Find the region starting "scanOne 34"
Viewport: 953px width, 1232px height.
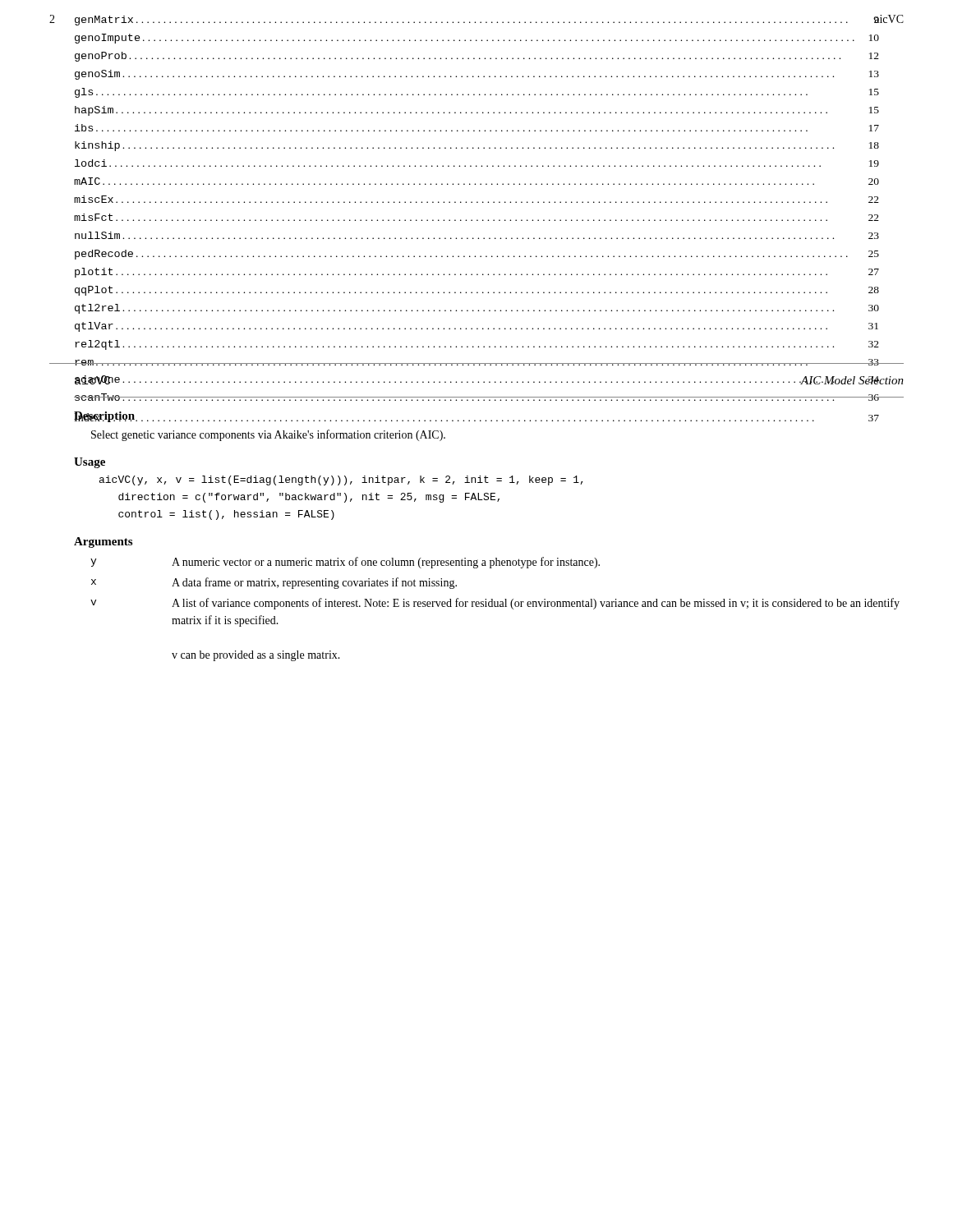(476, 381)
